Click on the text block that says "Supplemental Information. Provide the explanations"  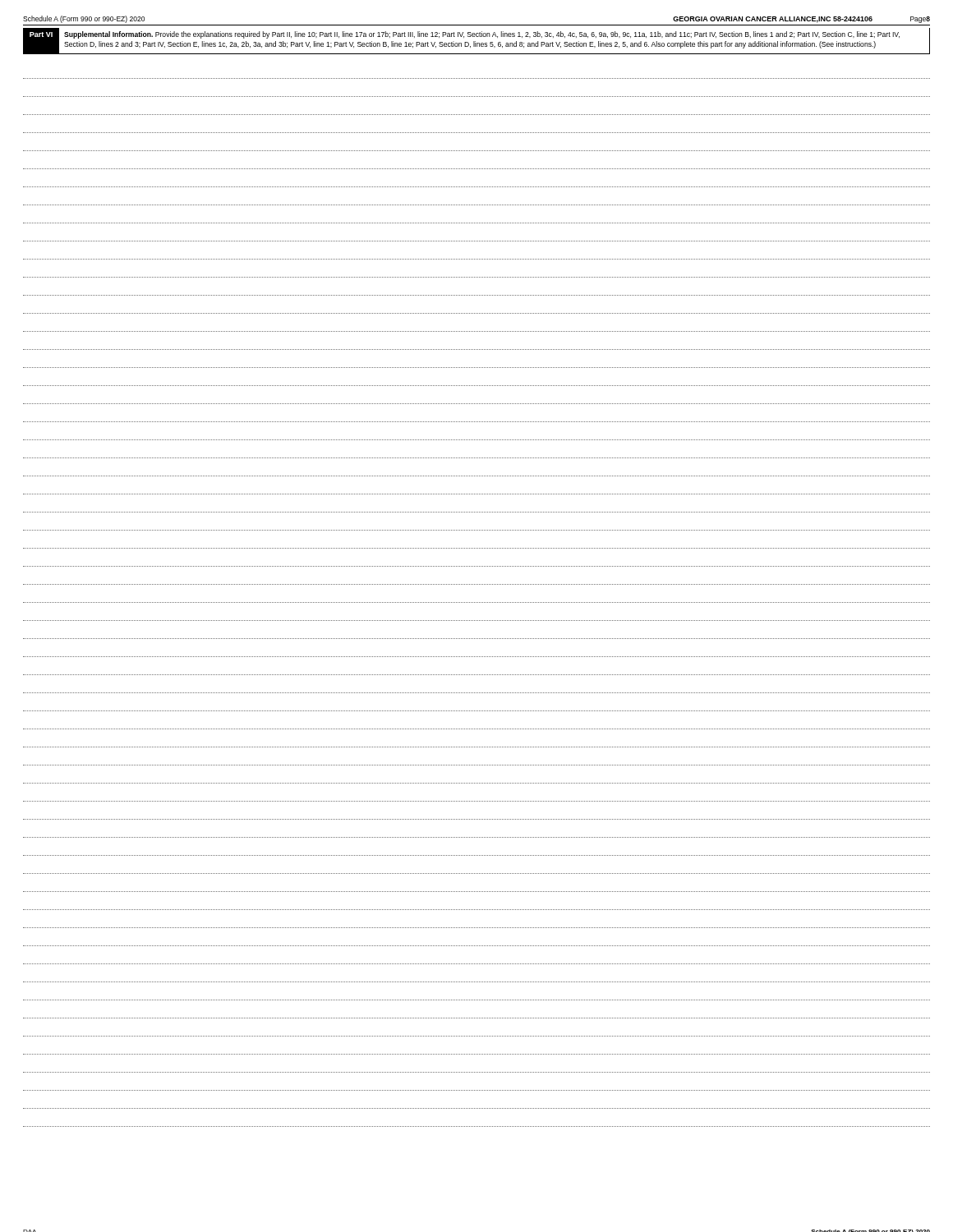pyautogui.click(x=482, y=39)
